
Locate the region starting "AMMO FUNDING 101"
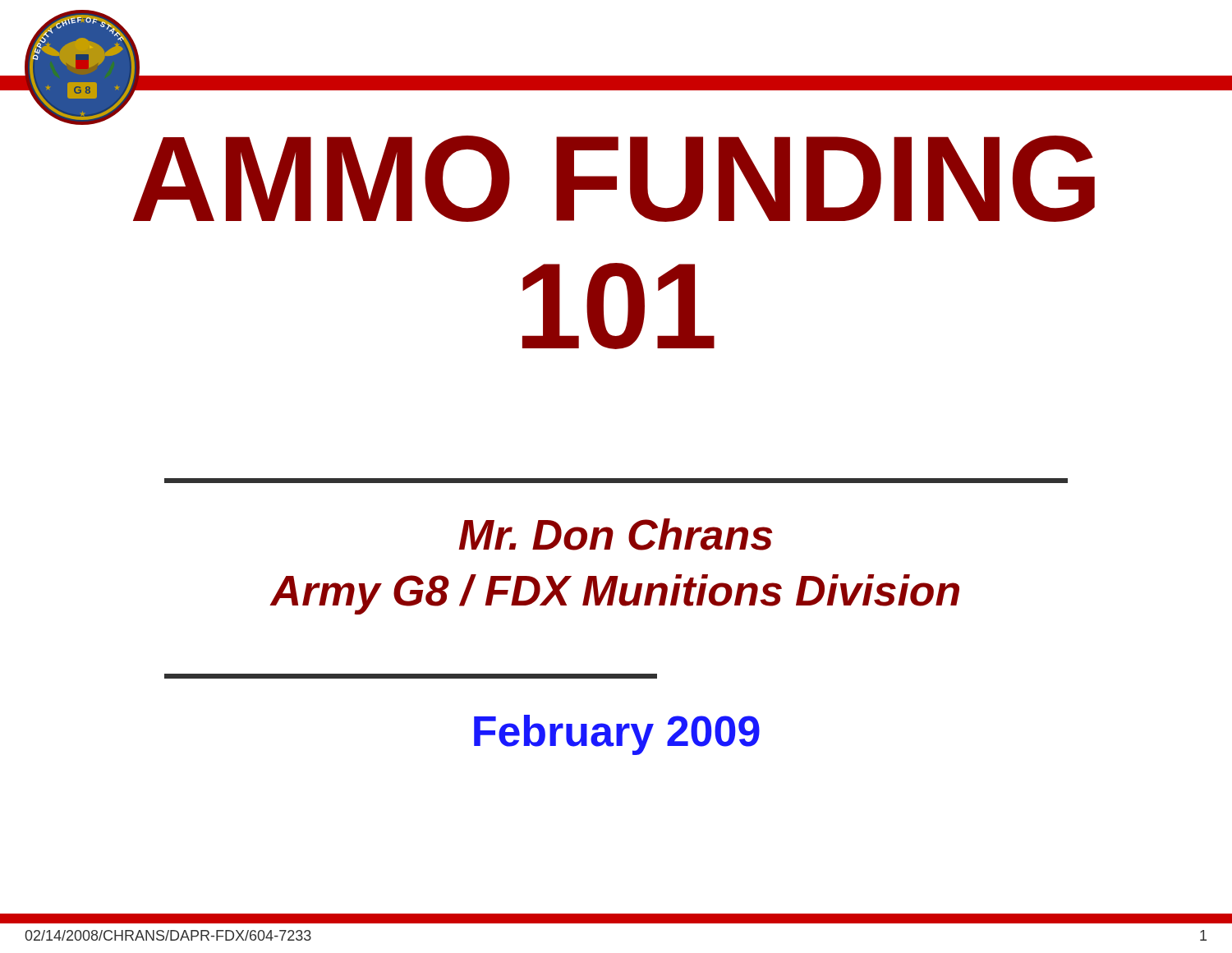point(616,243)
